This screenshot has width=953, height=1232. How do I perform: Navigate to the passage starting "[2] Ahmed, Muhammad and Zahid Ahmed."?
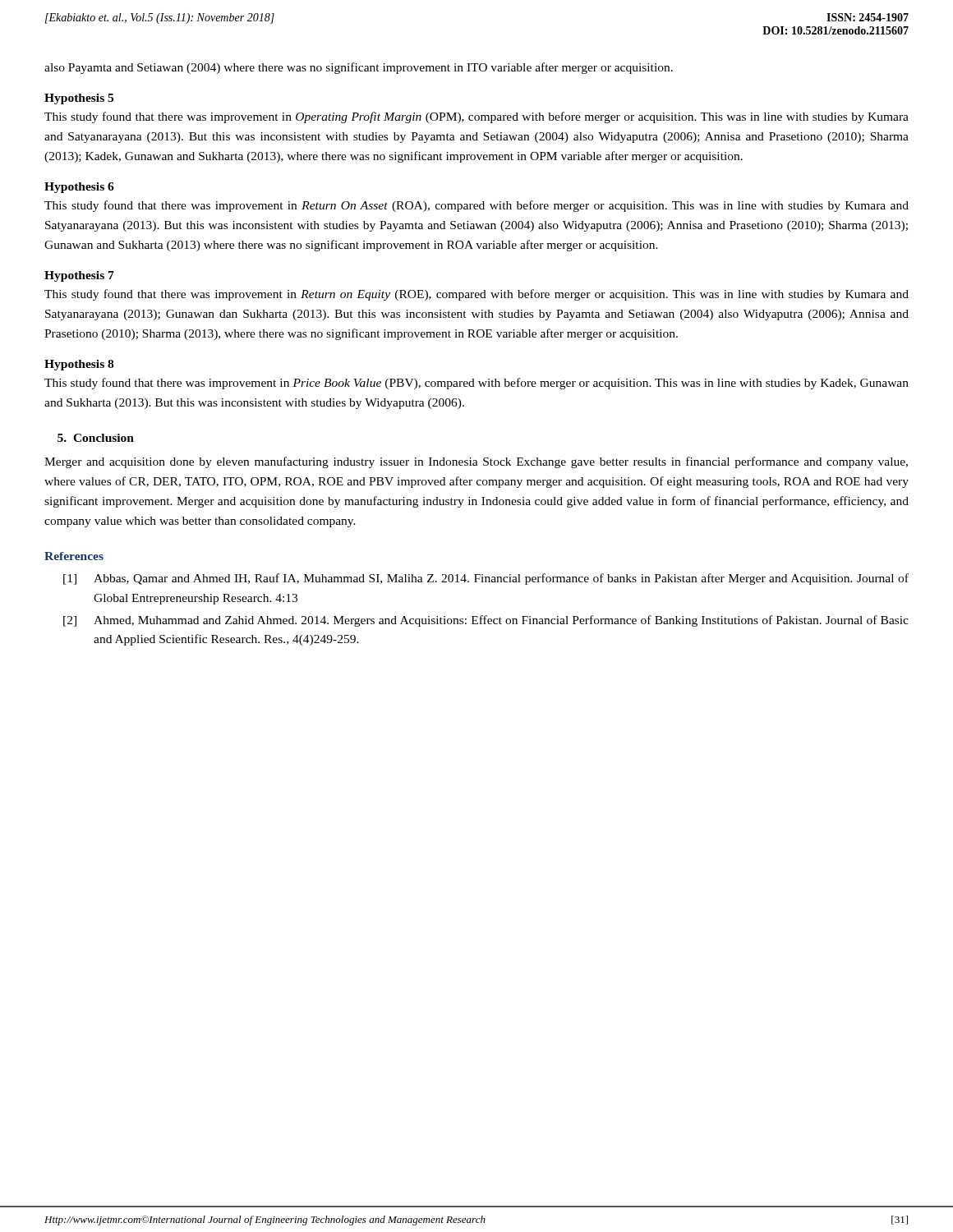tap(476, 629)
